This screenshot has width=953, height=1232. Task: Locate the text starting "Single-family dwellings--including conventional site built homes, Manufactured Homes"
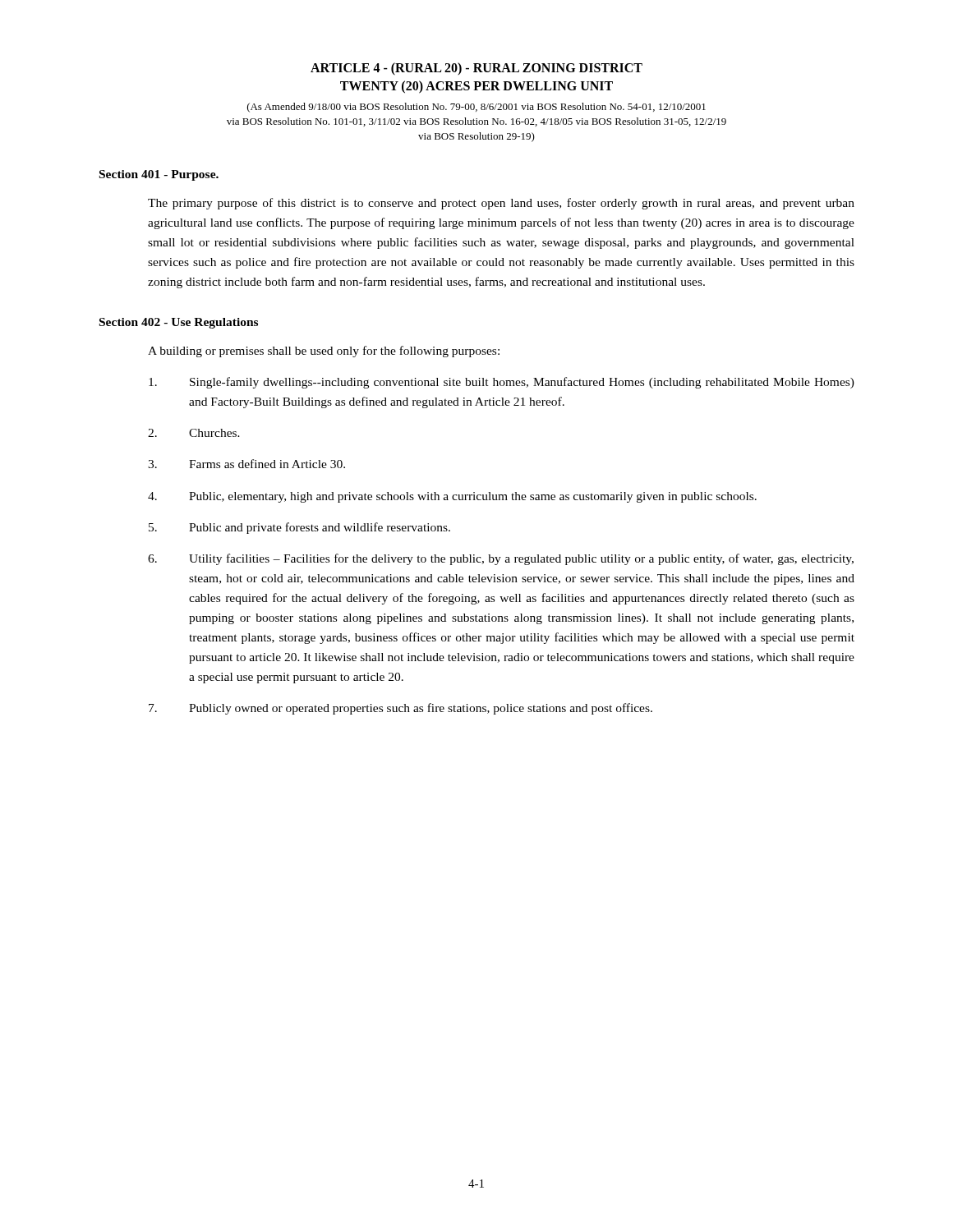click(501, 392)
